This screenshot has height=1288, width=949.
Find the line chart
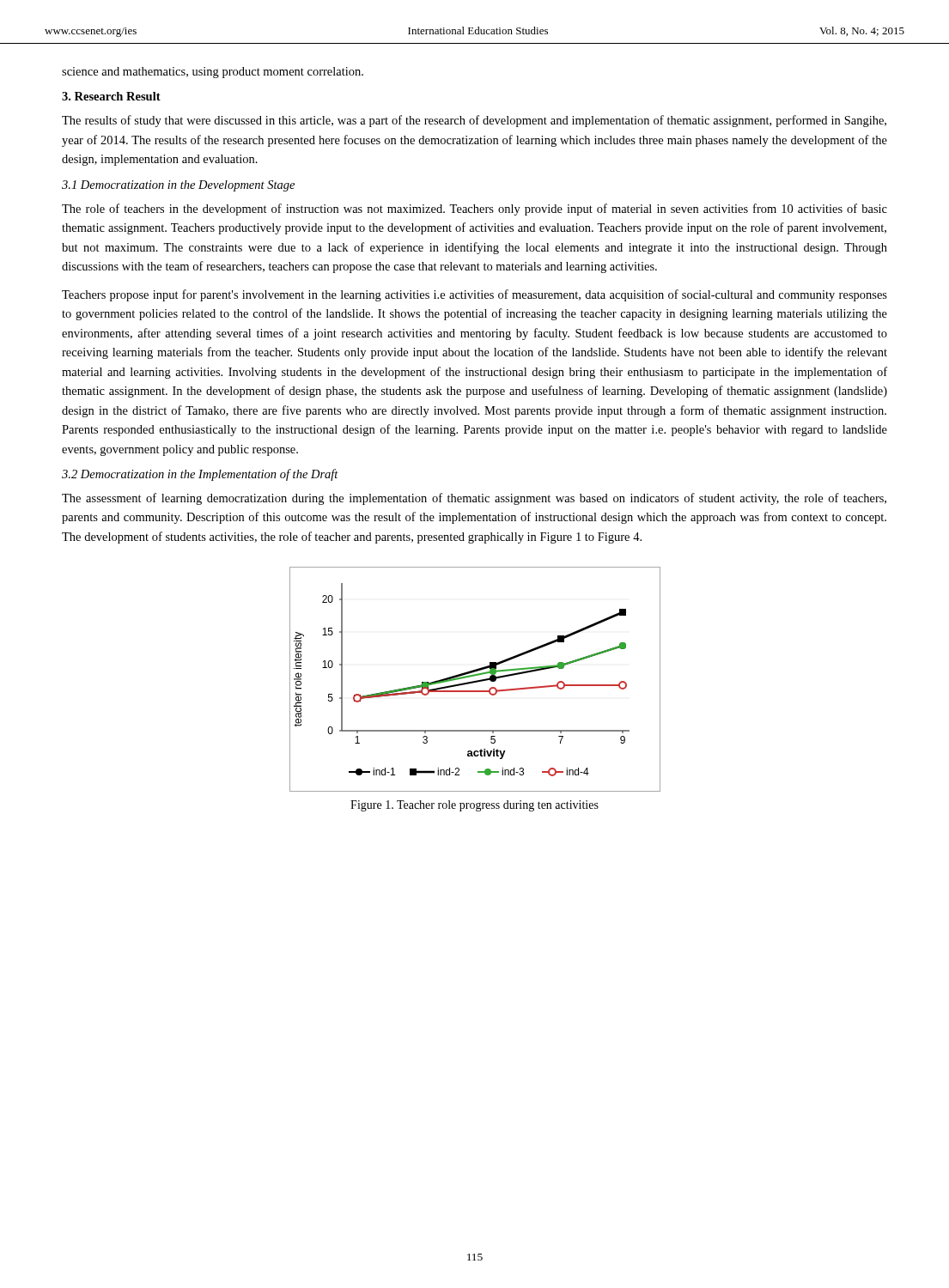474,679
